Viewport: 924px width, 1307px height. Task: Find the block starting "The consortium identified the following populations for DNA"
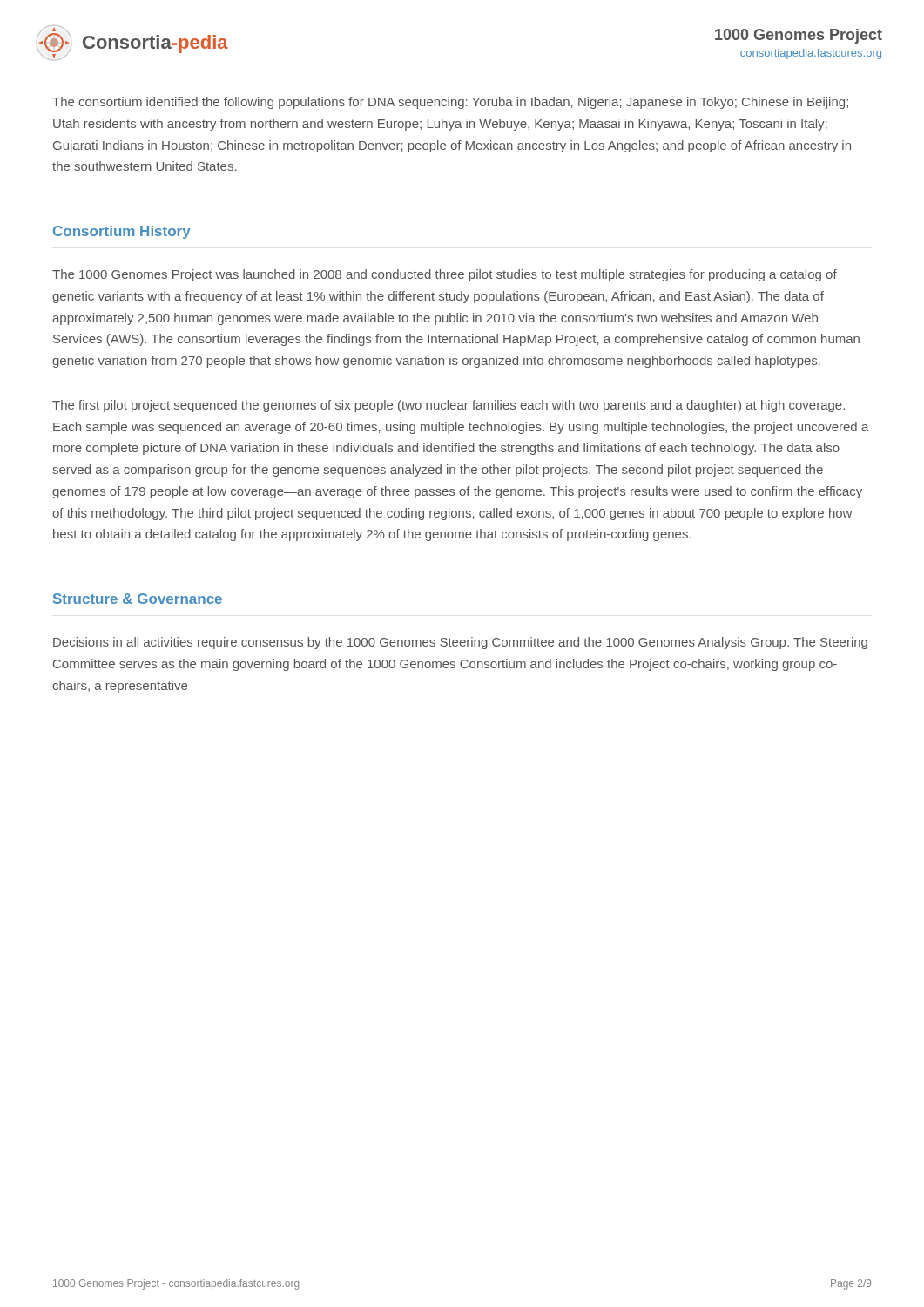click(462, 135)
